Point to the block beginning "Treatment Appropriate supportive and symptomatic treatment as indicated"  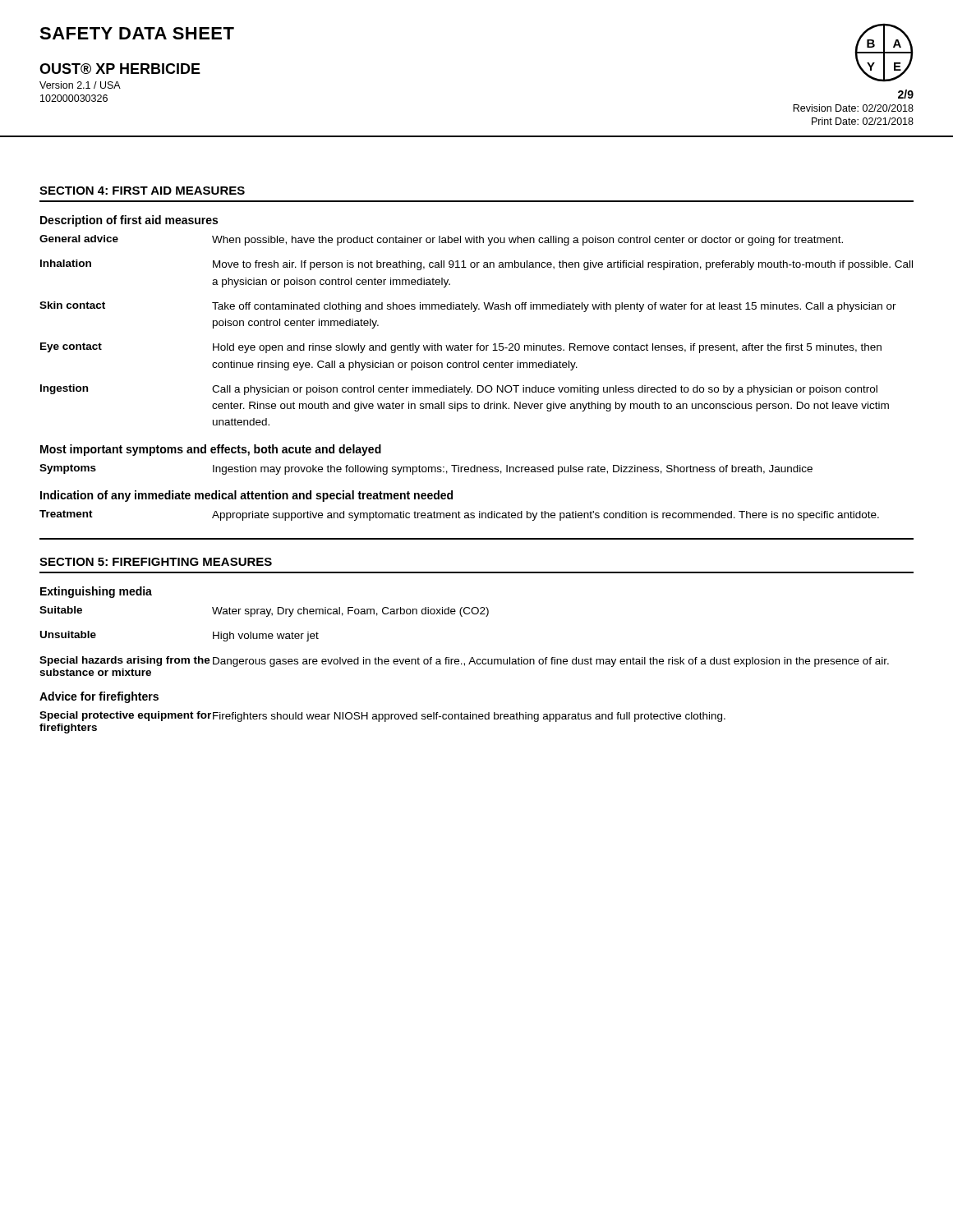476,515
